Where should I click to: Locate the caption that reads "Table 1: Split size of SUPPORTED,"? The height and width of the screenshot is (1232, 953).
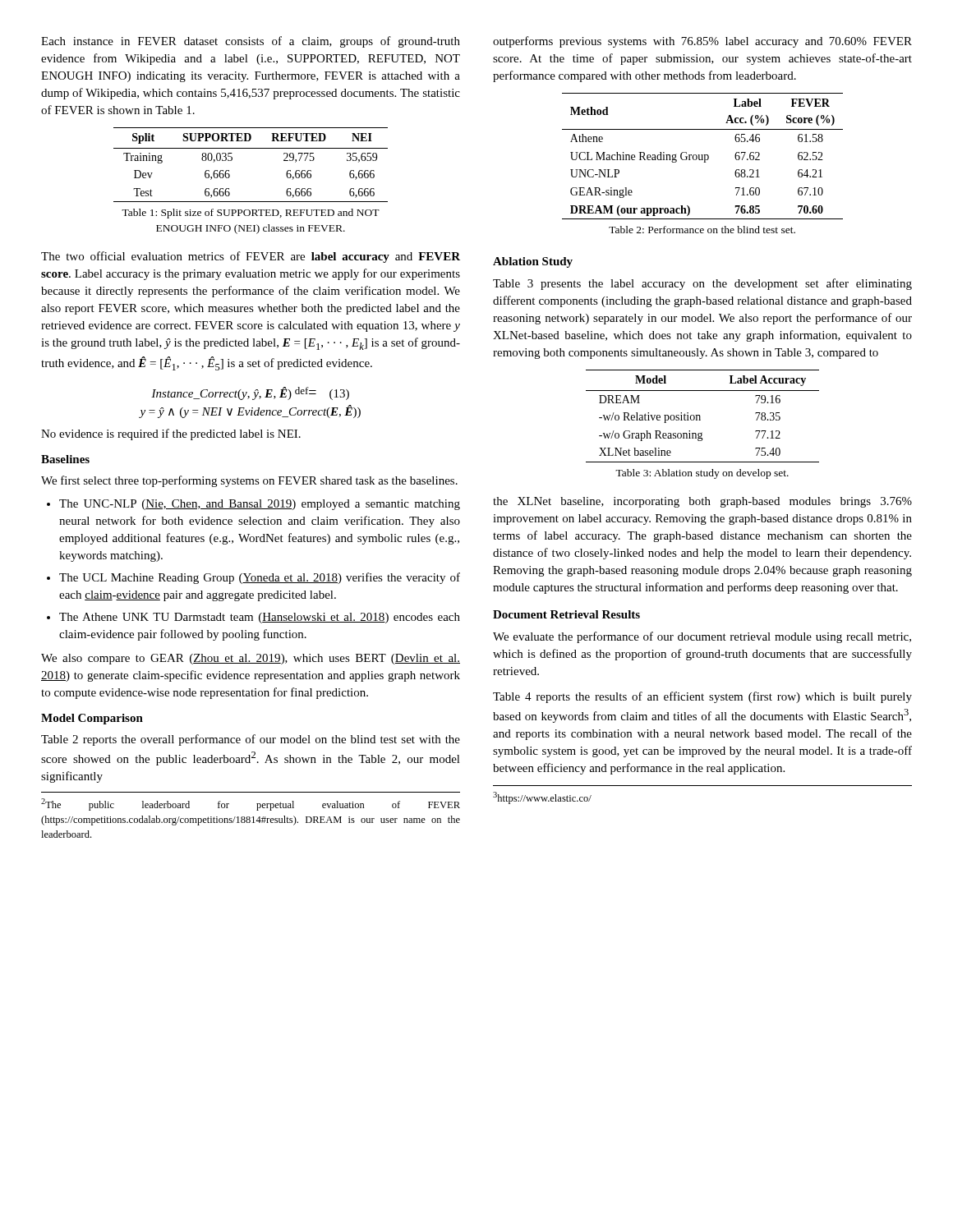click(251, 220)
